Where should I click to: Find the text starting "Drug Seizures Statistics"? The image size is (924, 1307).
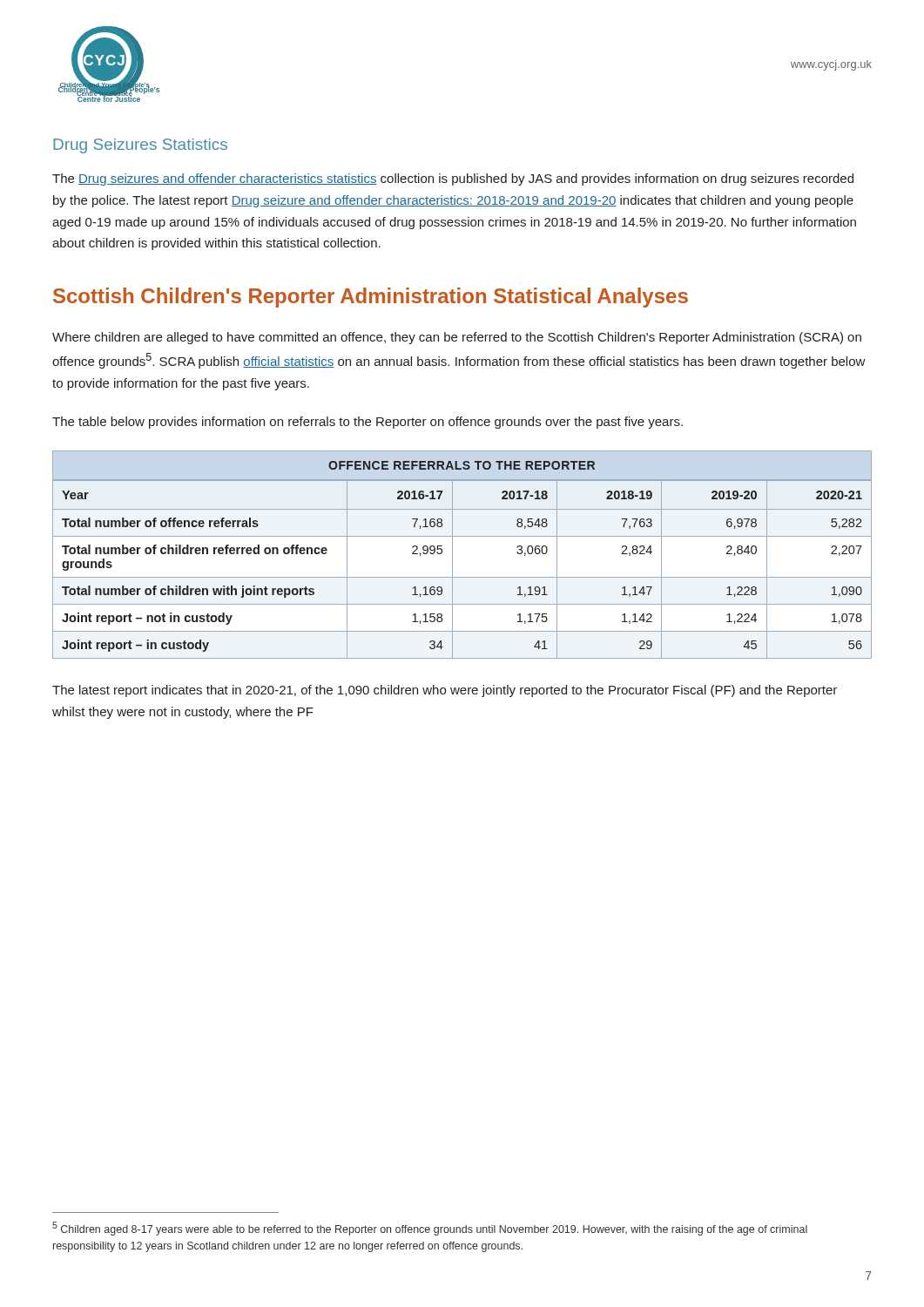tap(140, 144)
